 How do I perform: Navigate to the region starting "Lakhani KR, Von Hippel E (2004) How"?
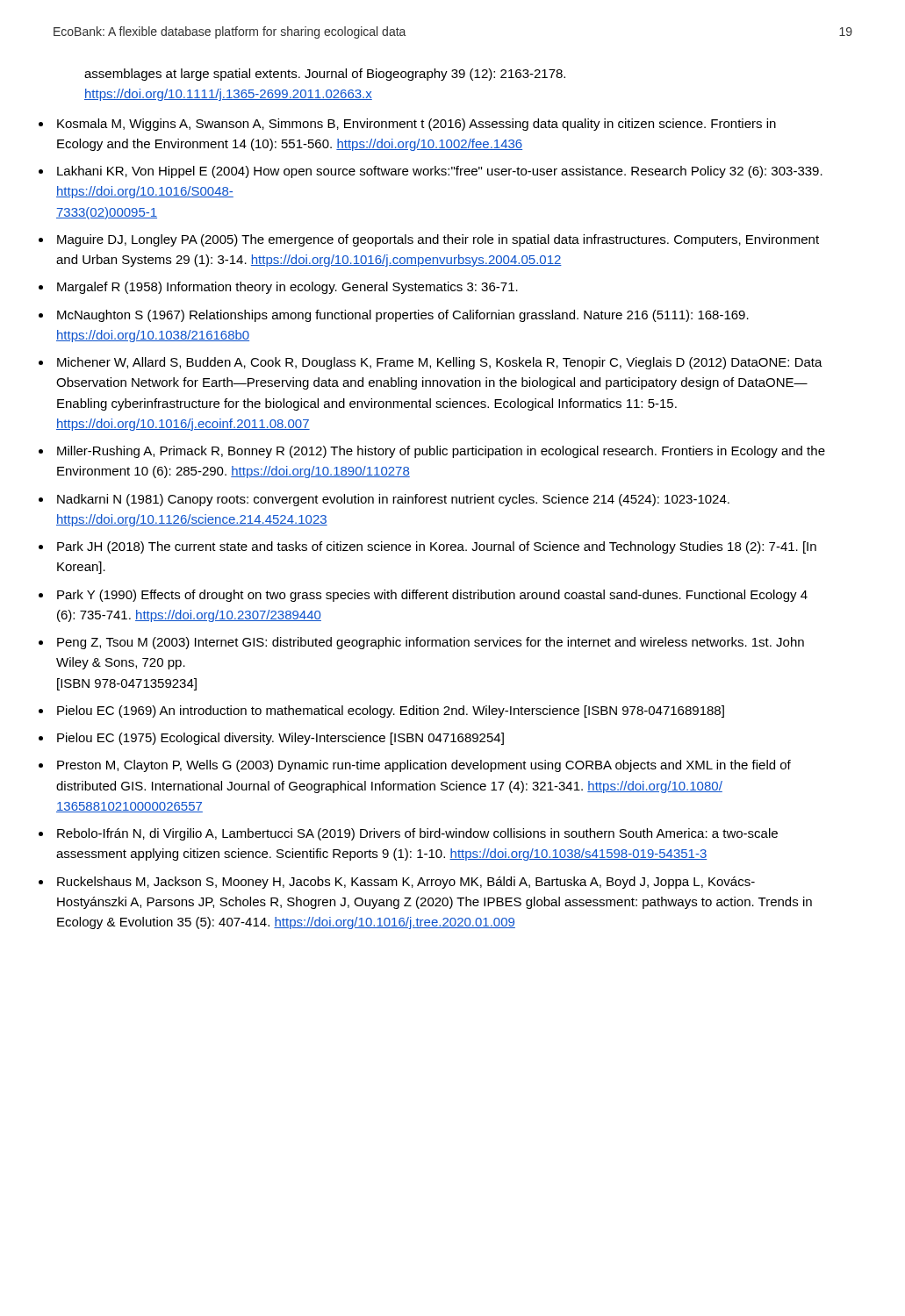tap(440, 172)
